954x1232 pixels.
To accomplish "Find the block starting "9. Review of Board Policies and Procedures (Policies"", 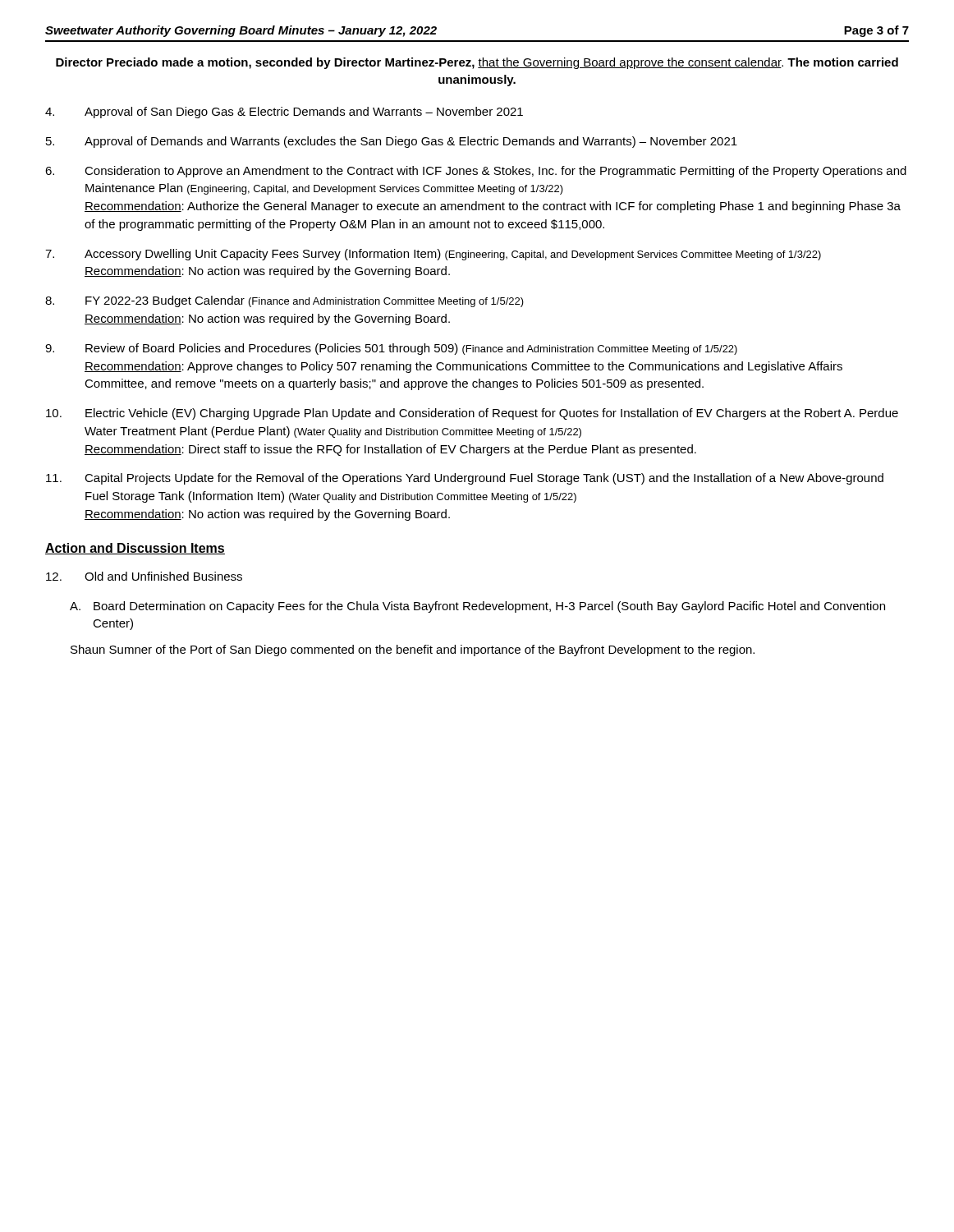I will click(477, 366).
